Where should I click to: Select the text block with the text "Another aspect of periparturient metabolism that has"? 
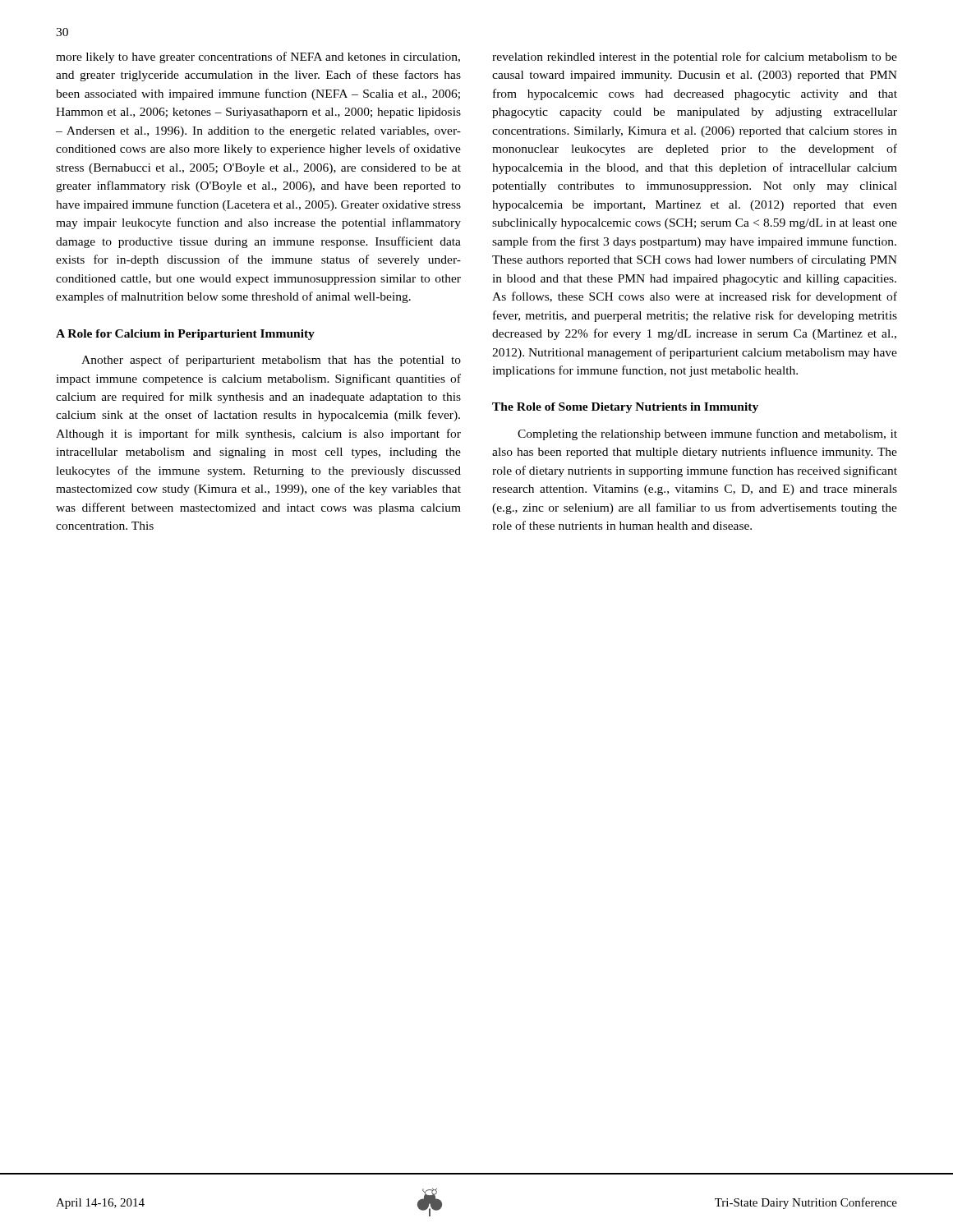coord(258,442)
